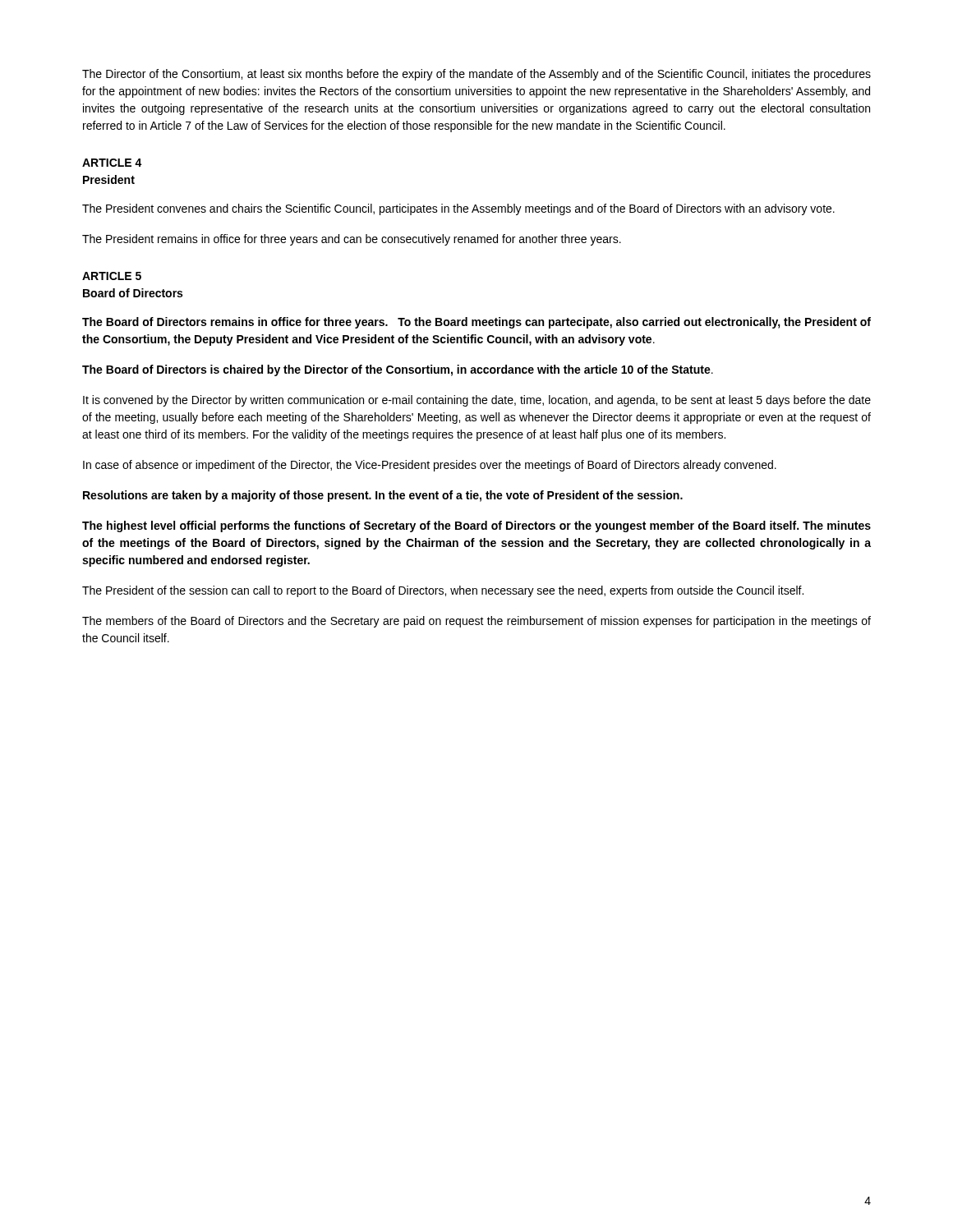The image size is (953, 1232).
Task: Point to "ARTICLE 4 President"
Action: (x=112, y=171)
